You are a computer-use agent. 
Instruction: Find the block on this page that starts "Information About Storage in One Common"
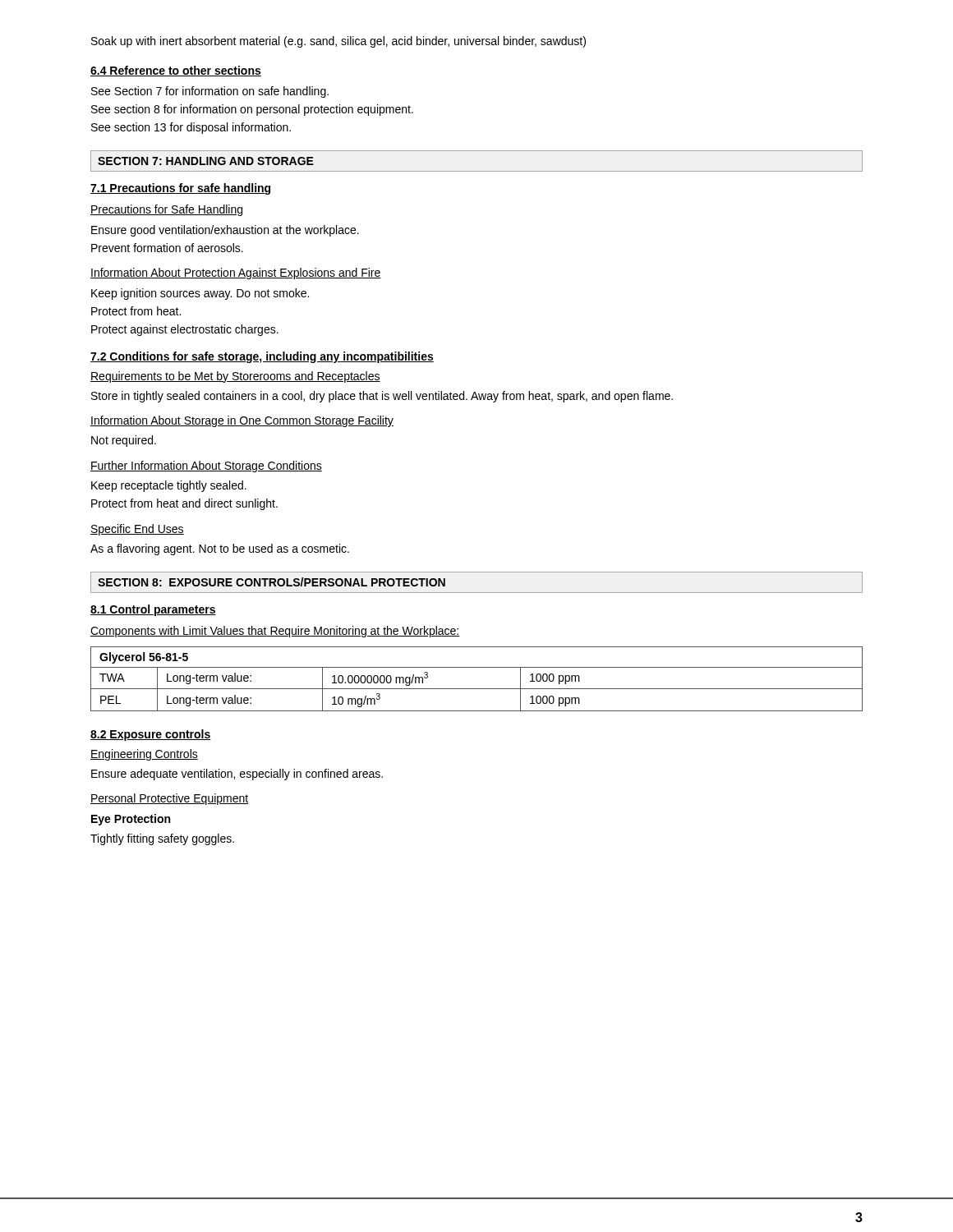(242, 421)
